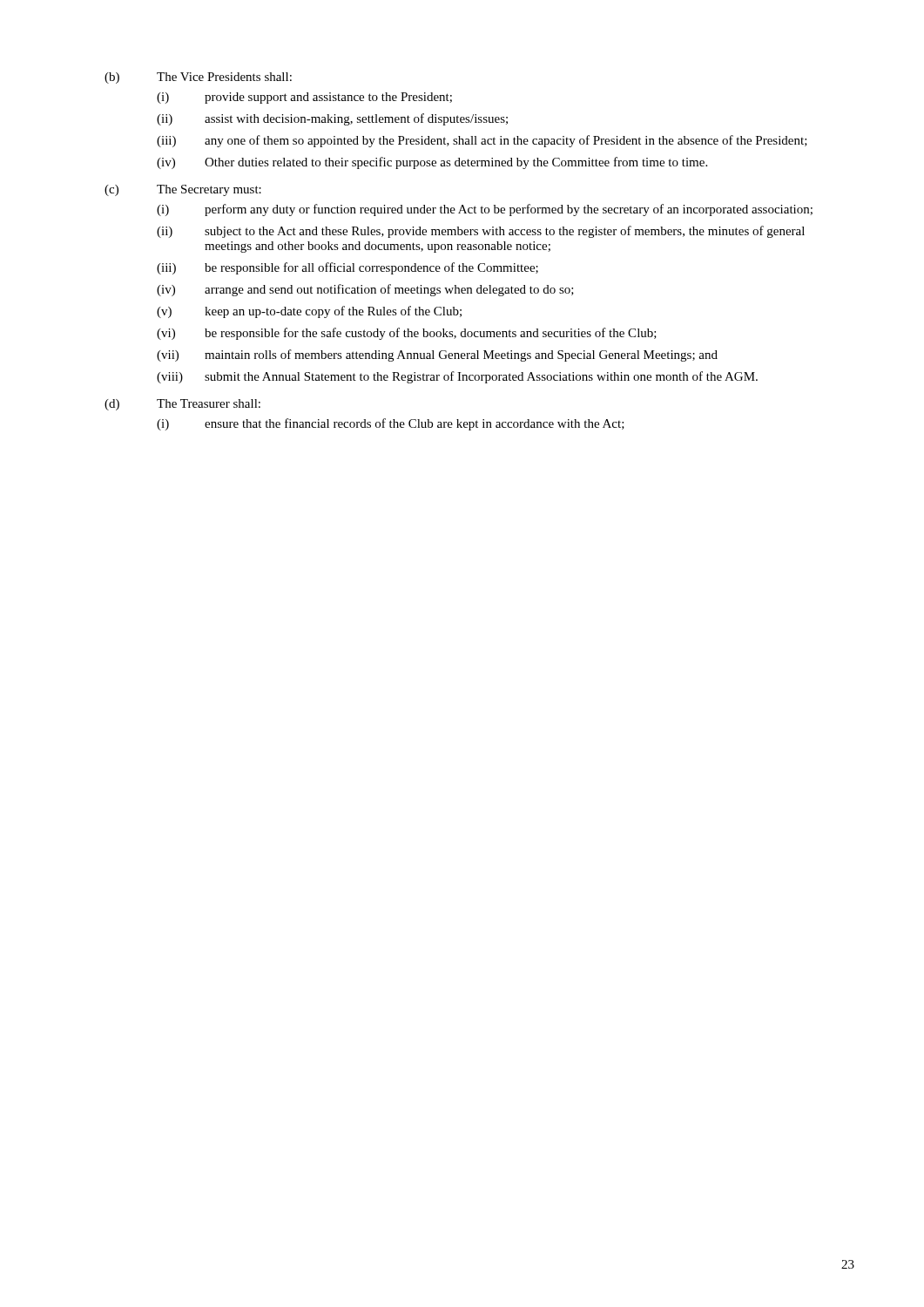924x1307 pixels.
Task: Navigate to the element starting "(viii) submit the Annual Statement to the"
Action: 506,377
